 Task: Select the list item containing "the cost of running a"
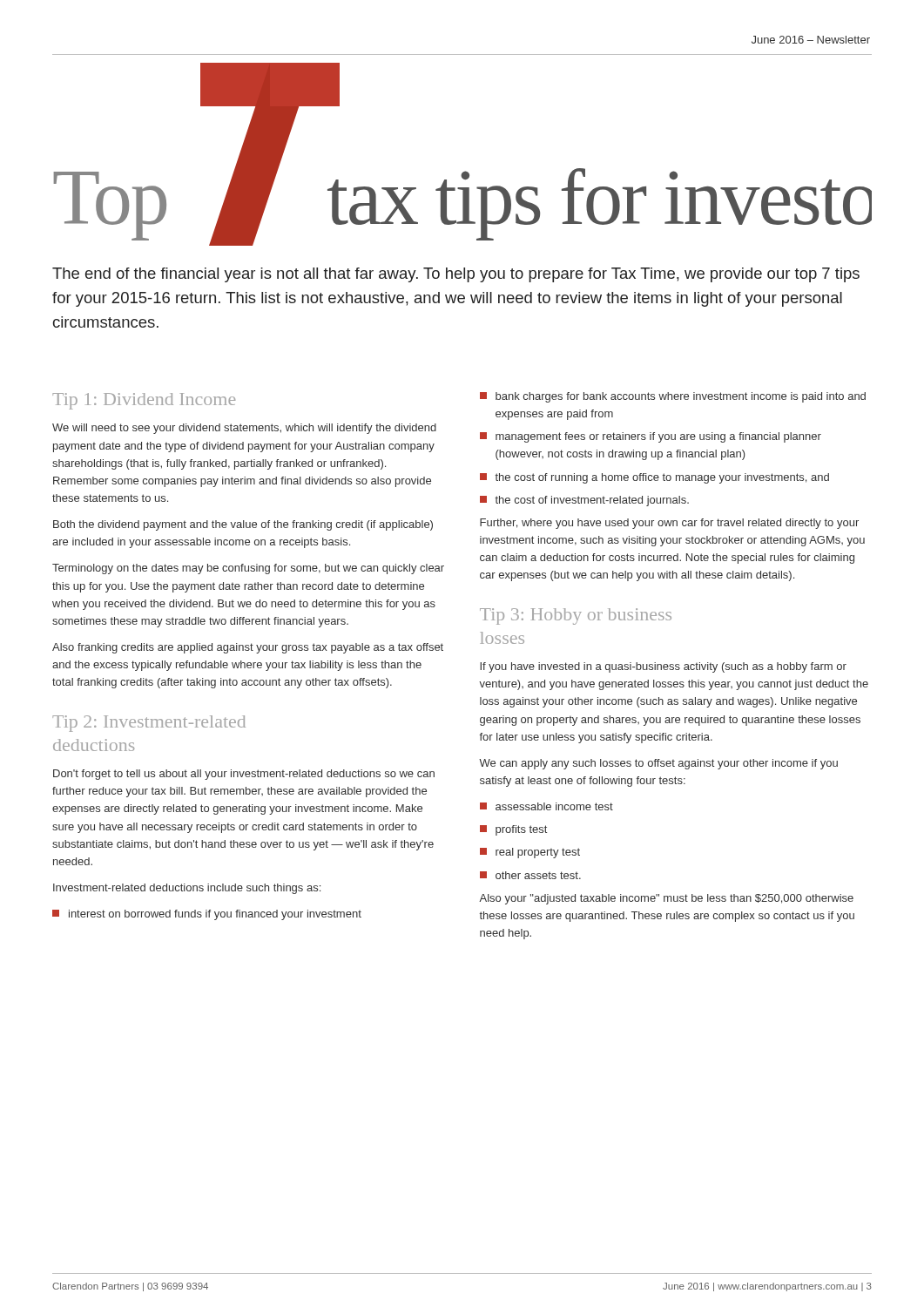coord(676,477)
